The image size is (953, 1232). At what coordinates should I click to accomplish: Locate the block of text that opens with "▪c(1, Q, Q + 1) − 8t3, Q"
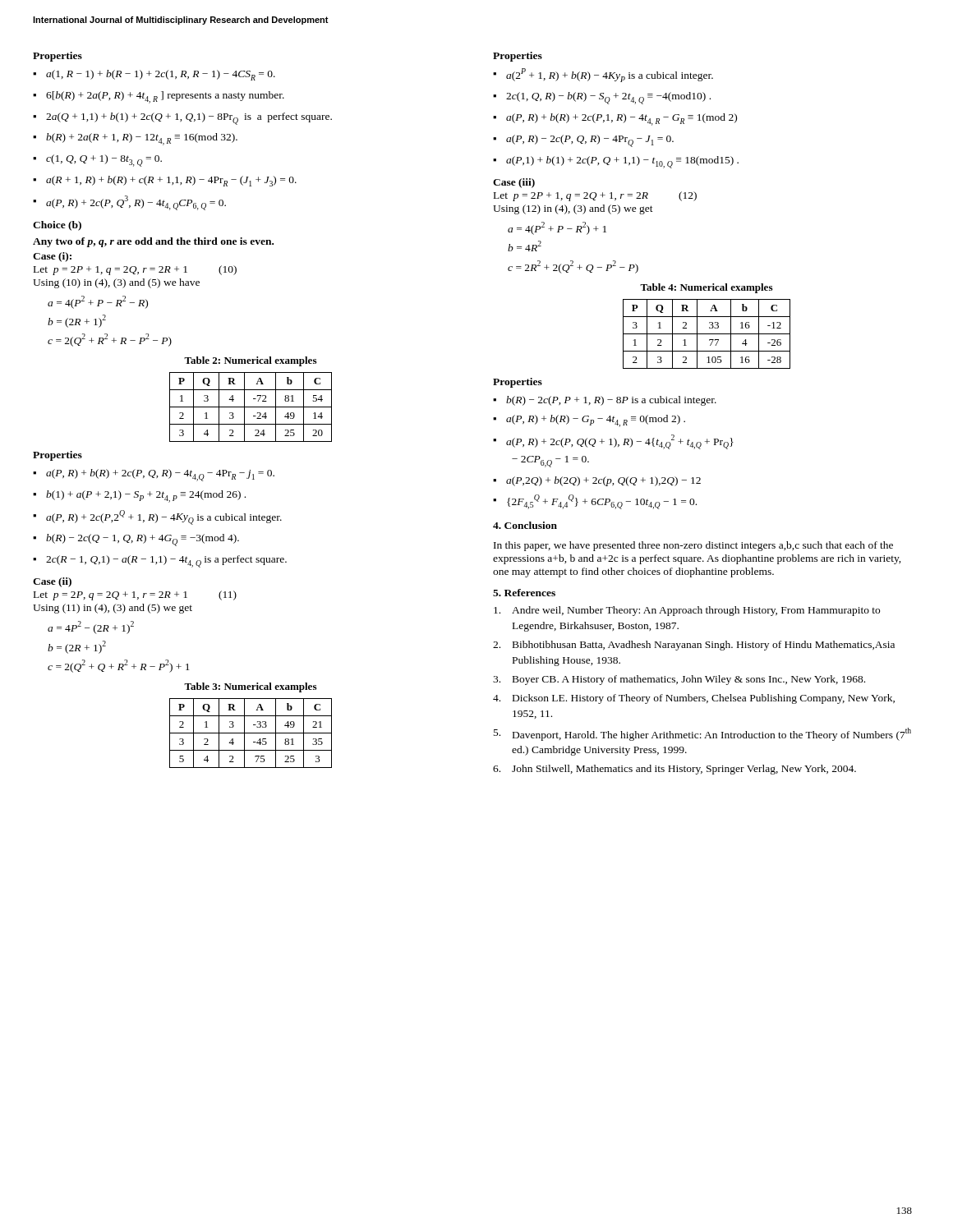click(x=98, y=159)
